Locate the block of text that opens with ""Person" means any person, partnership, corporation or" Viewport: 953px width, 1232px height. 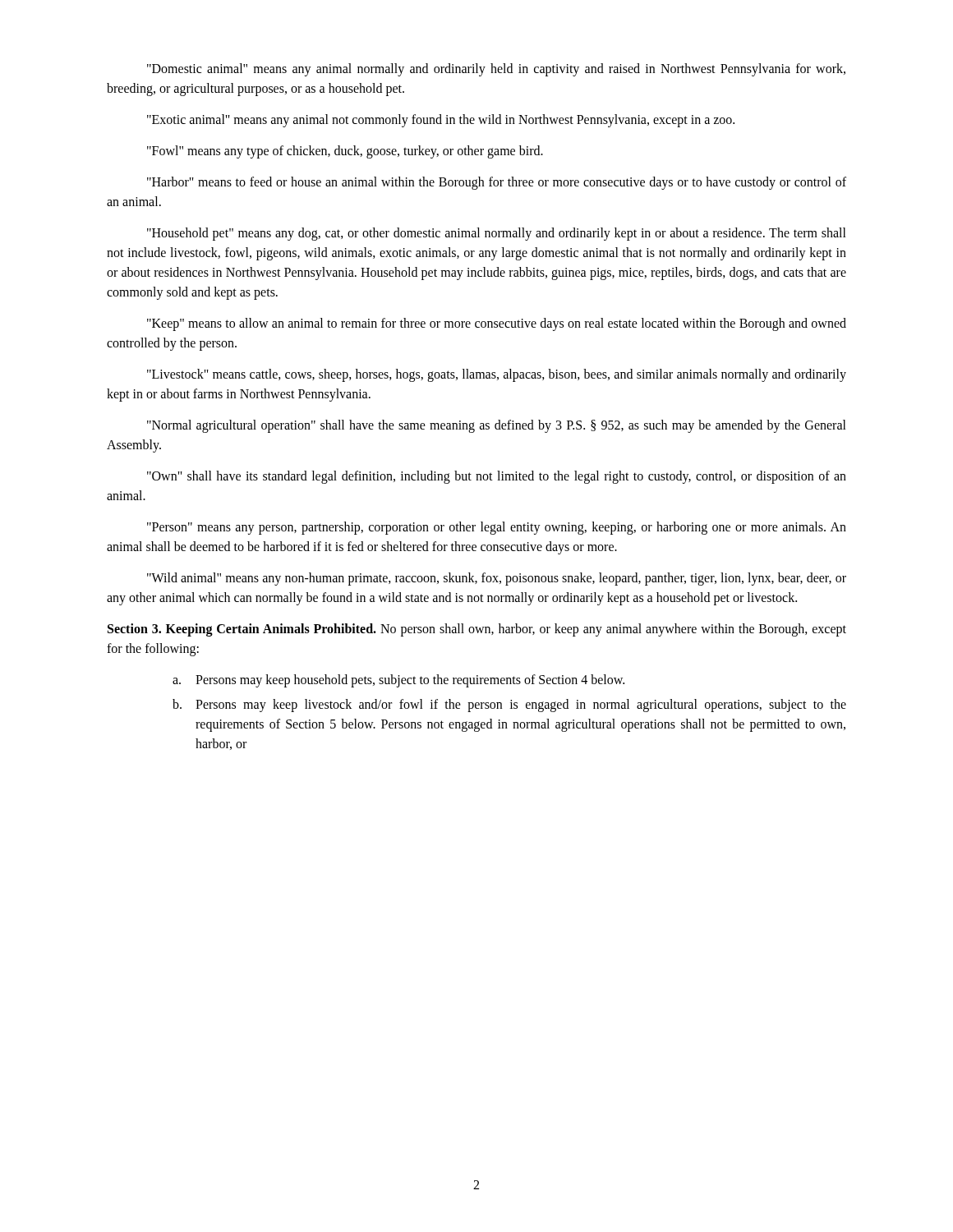tap(476, 537)
